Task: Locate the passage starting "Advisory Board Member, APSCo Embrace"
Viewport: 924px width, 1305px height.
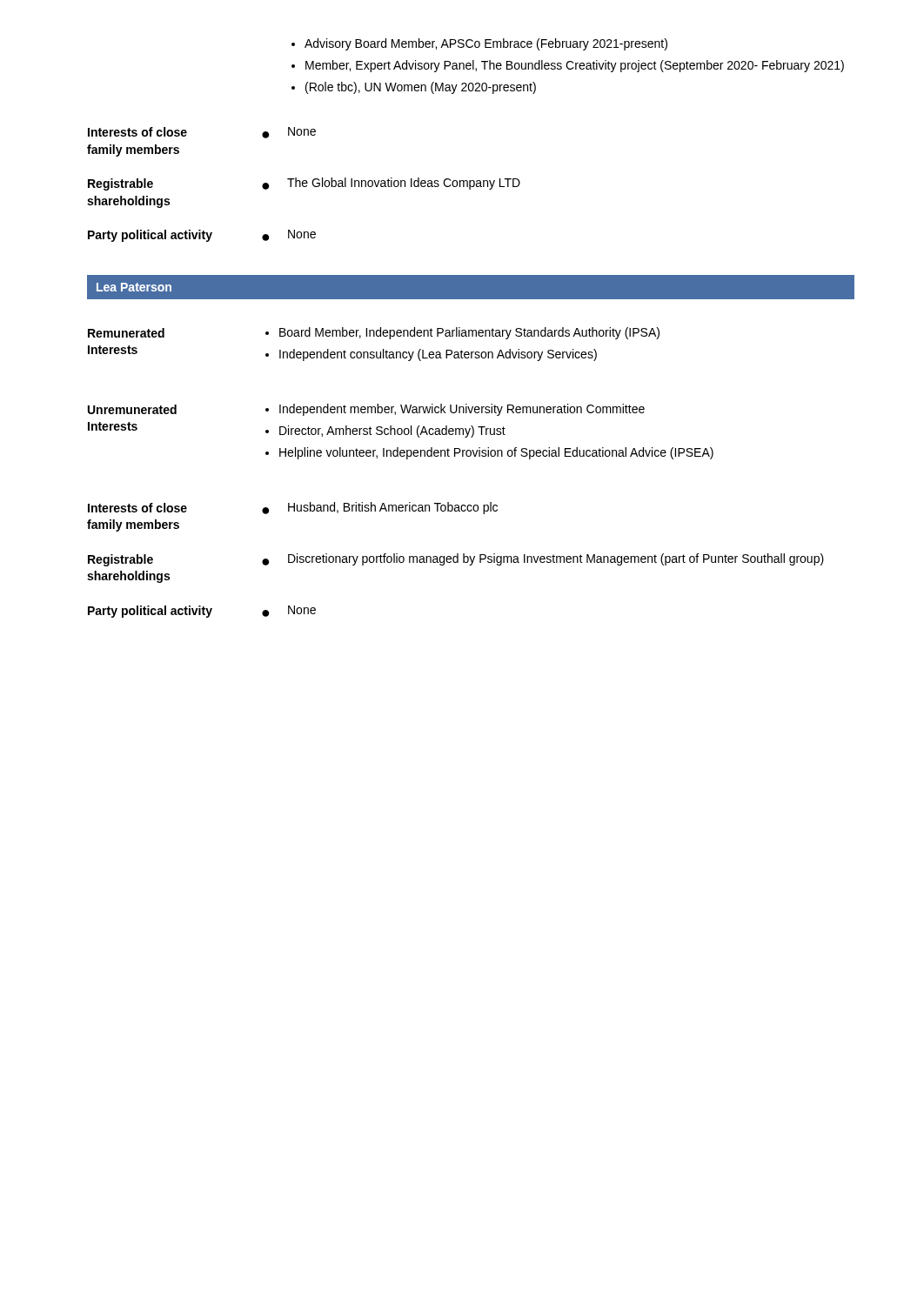Action: [571, 66]
